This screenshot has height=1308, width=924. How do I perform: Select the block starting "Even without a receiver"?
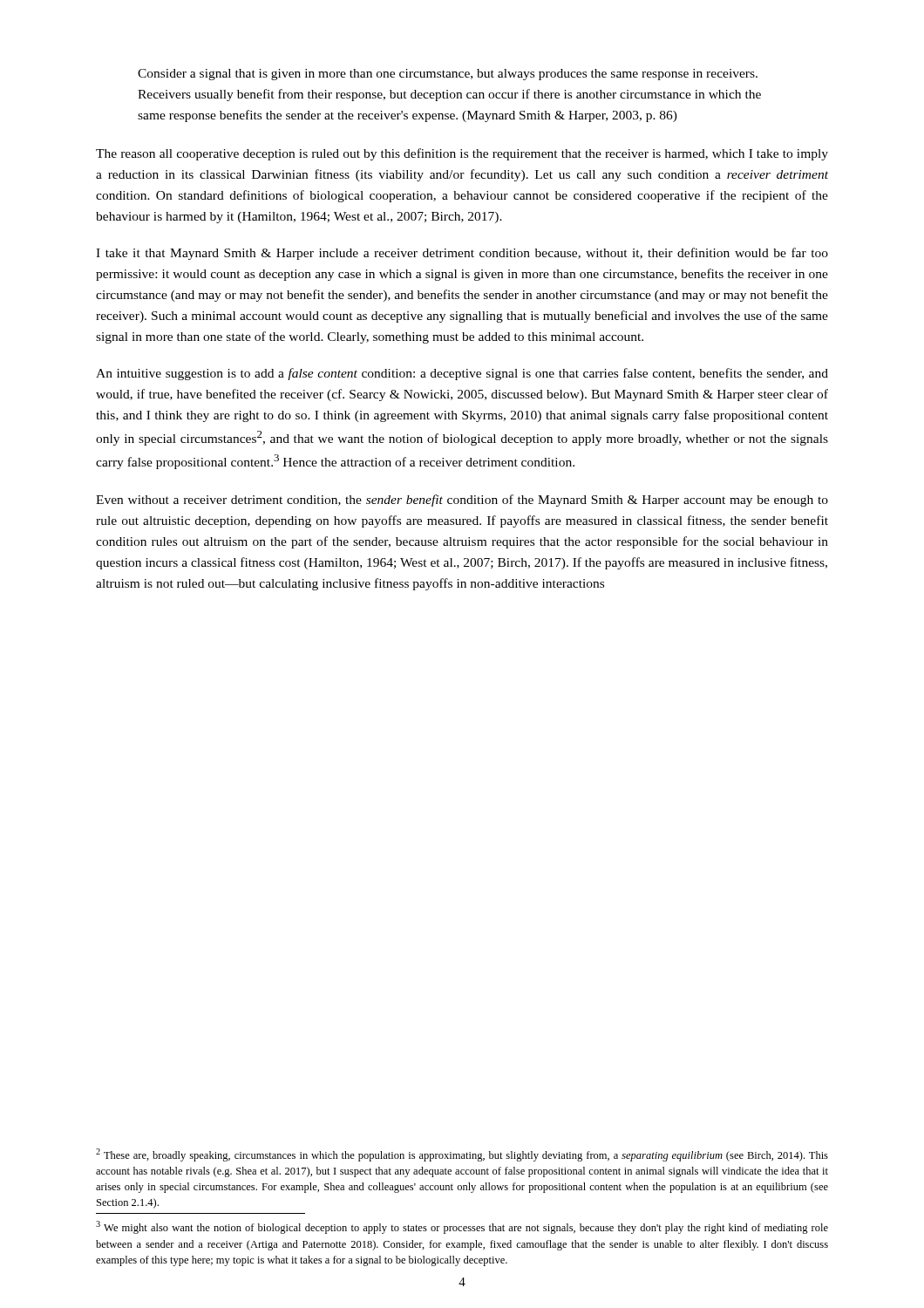pyautogui.click(x=462, y=541)
